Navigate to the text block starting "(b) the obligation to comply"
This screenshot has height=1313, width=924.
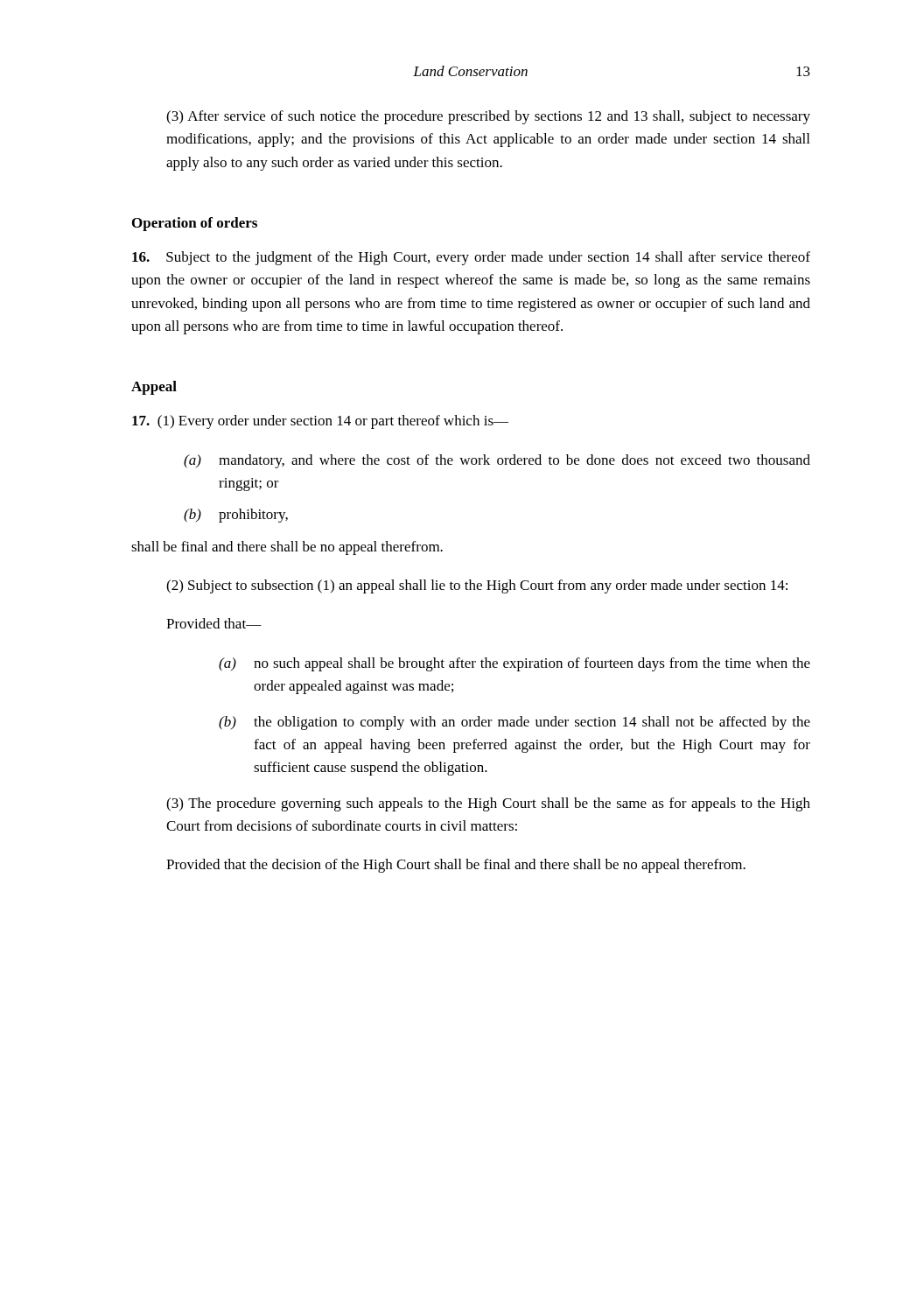tap(514, 745)
